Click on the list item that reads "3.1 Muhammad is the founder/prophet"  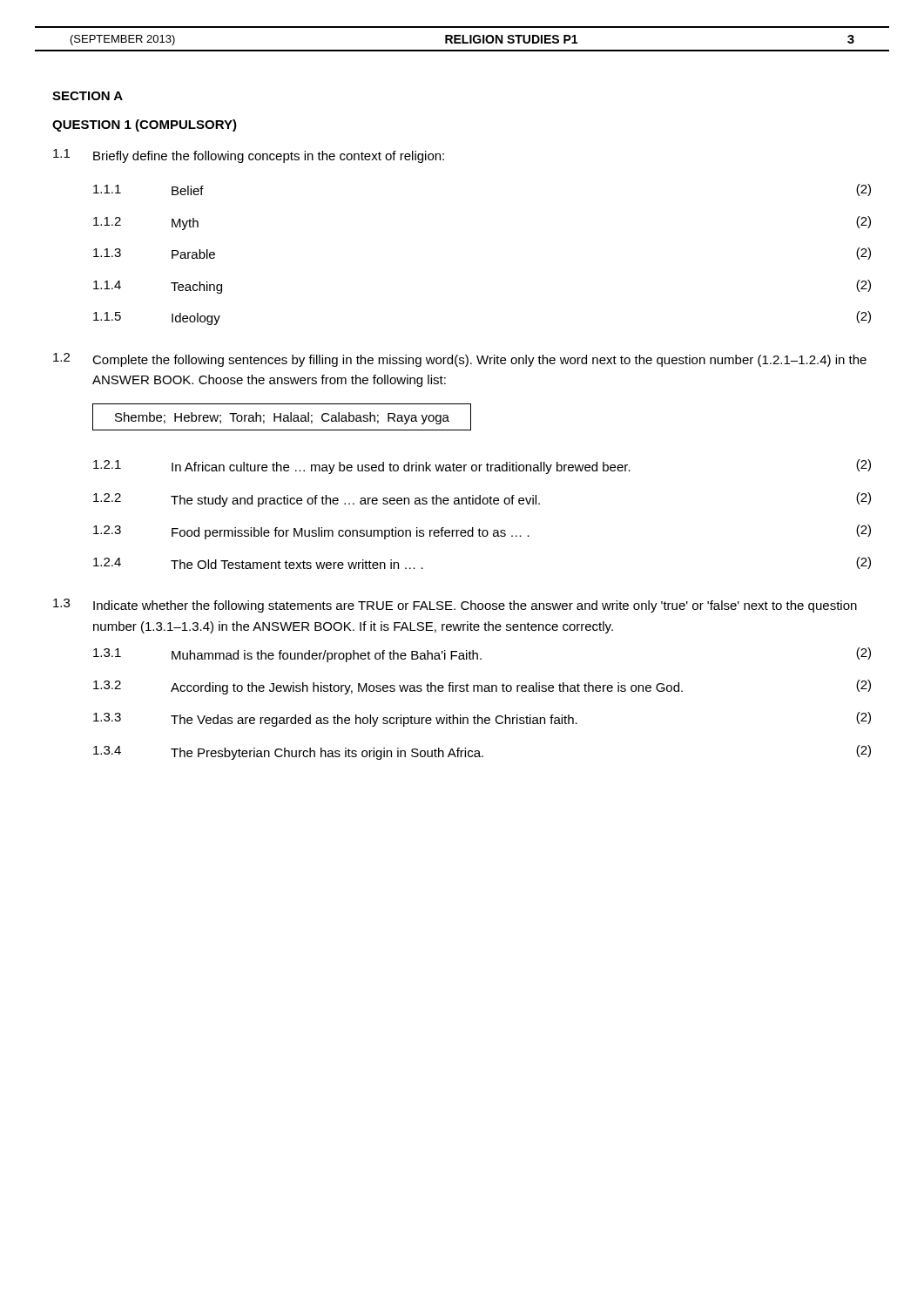pos(462,655)
